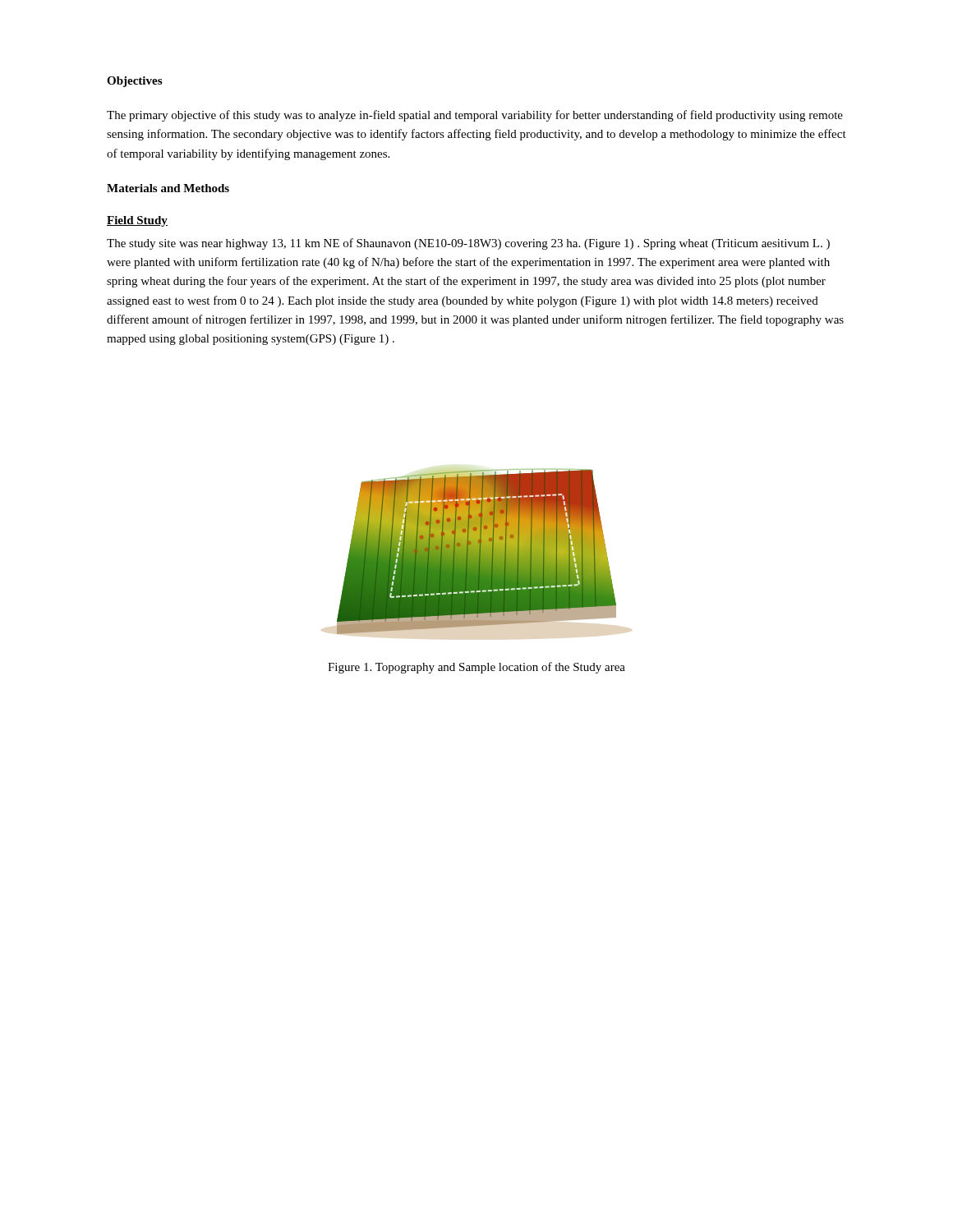Locate the section header that reads "Field Study"
The image size is (953, 1232).
coord(137,220)
